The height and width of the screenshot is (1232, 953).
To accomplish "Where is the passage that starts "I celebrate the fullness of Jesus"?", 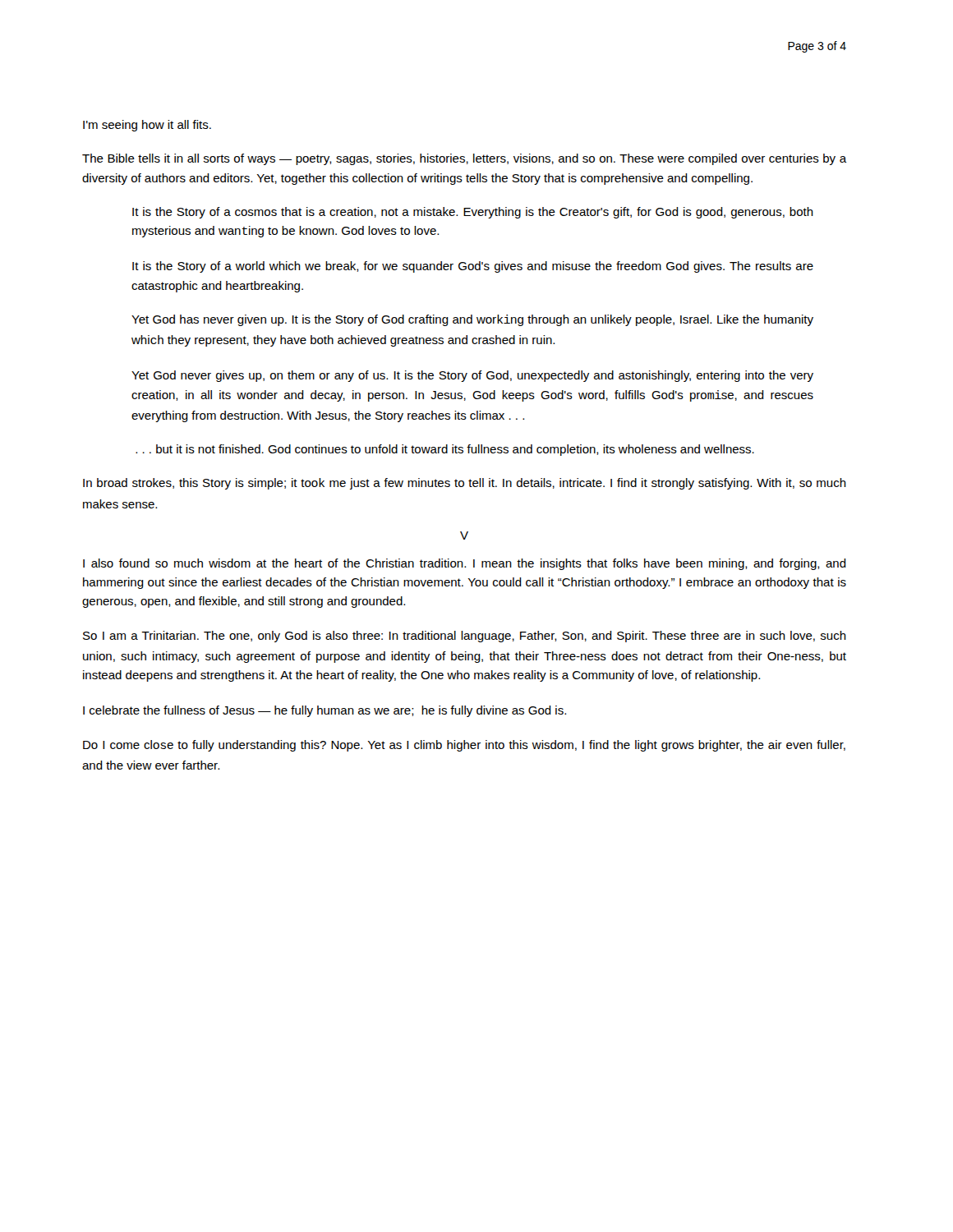I will point(325,710).
